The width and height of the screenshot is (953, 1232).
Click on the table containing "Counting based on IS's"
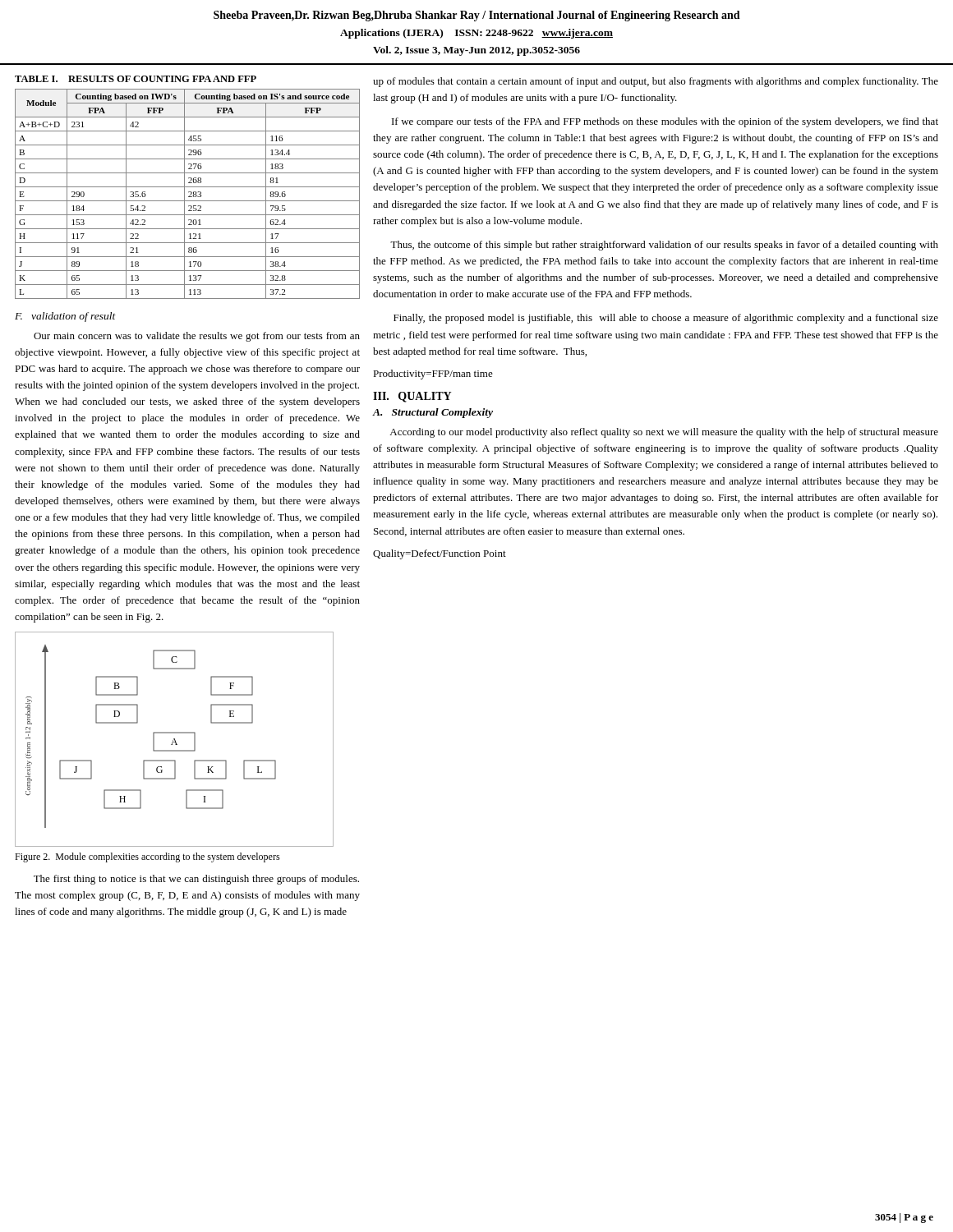(x=187, y=193)
